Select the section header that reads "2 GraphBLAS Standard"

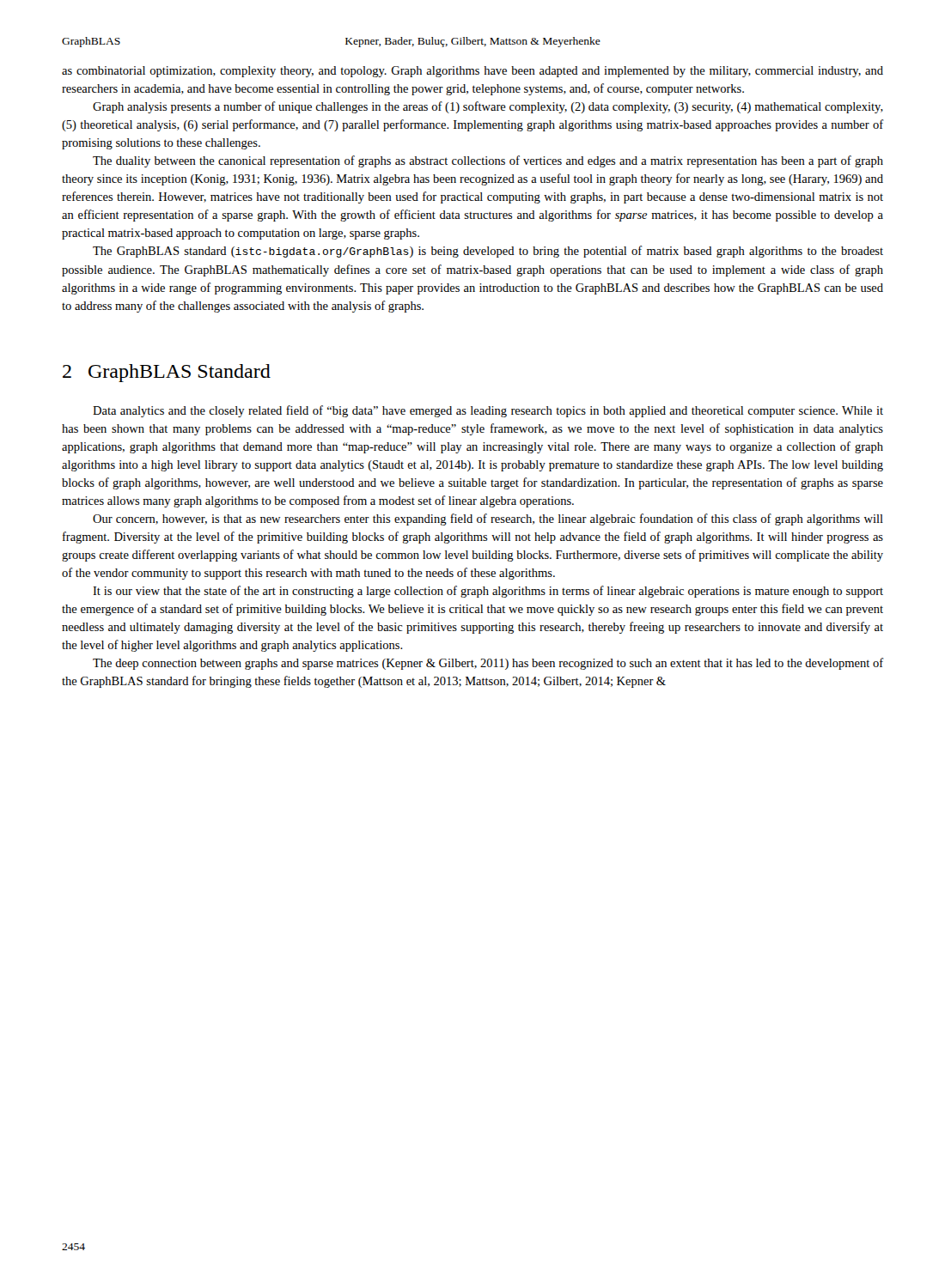166,371
